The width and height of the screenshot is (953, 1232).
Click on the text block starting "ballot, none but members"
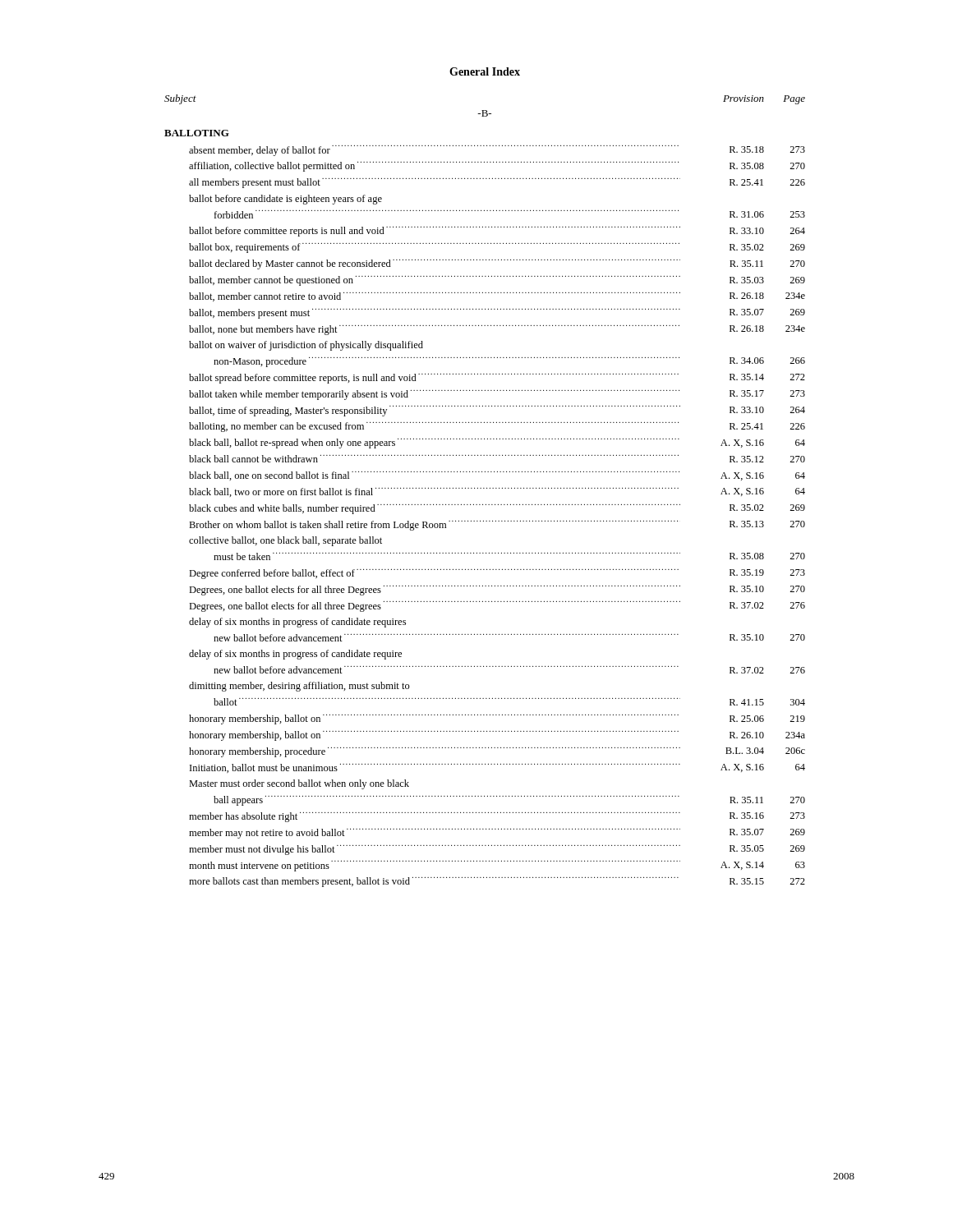[485, 329]
